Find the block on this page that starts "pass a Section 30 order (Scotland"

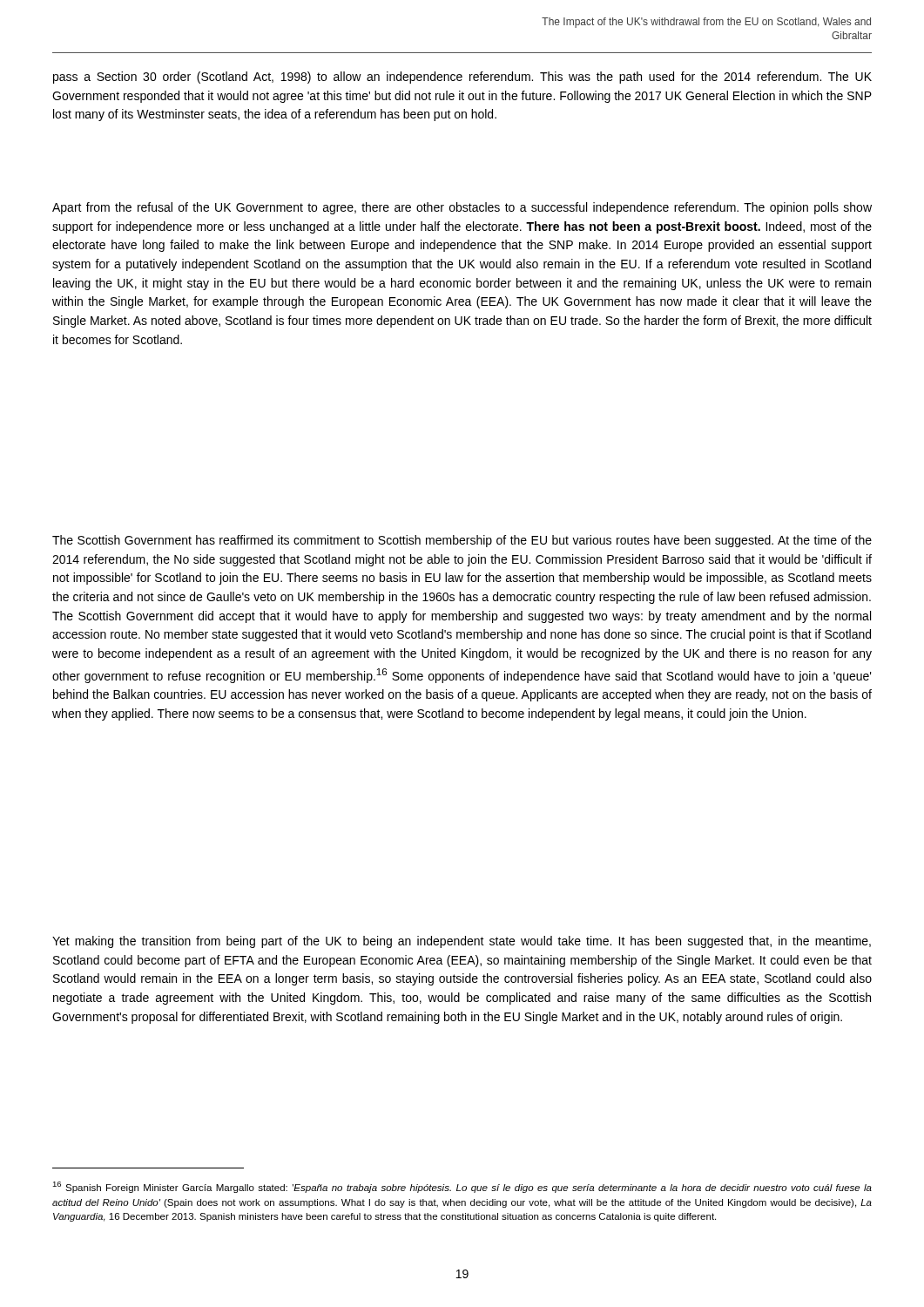(x=462, y=96)
